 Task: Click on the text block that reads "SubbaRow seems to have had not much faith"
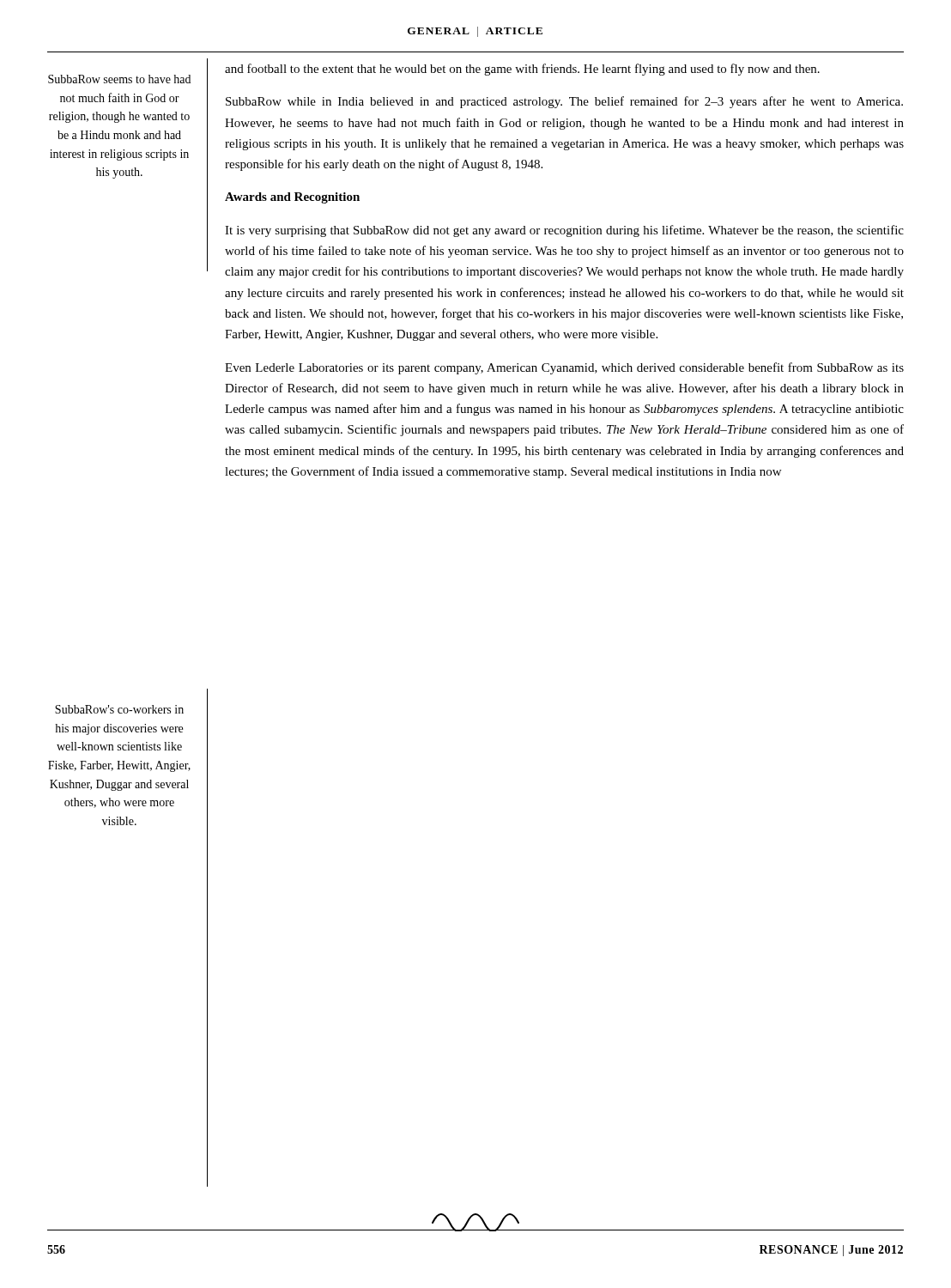pos(119,126)
